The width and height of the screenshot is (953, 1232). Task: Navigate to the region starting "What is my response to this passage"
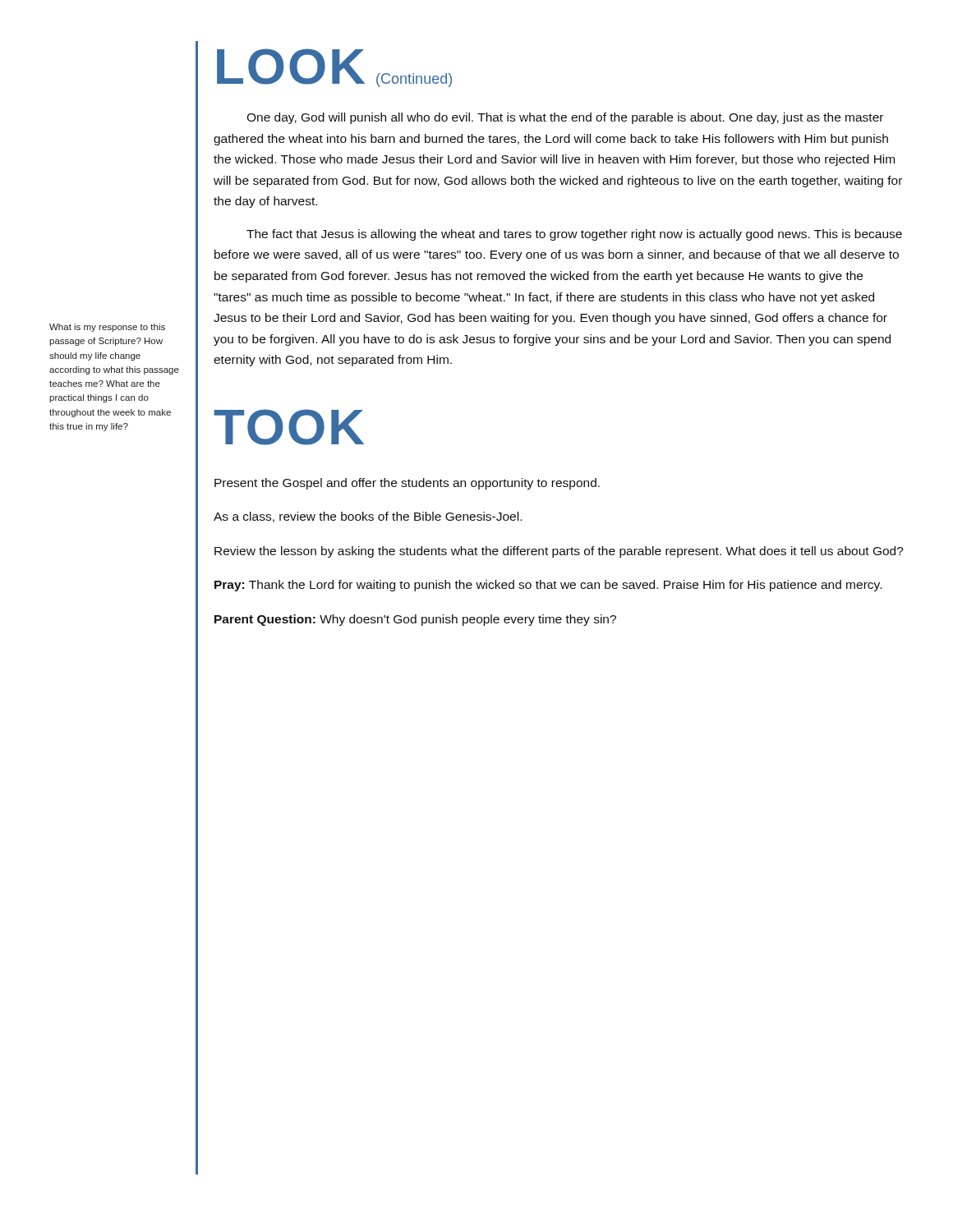(x=114, y=376)
